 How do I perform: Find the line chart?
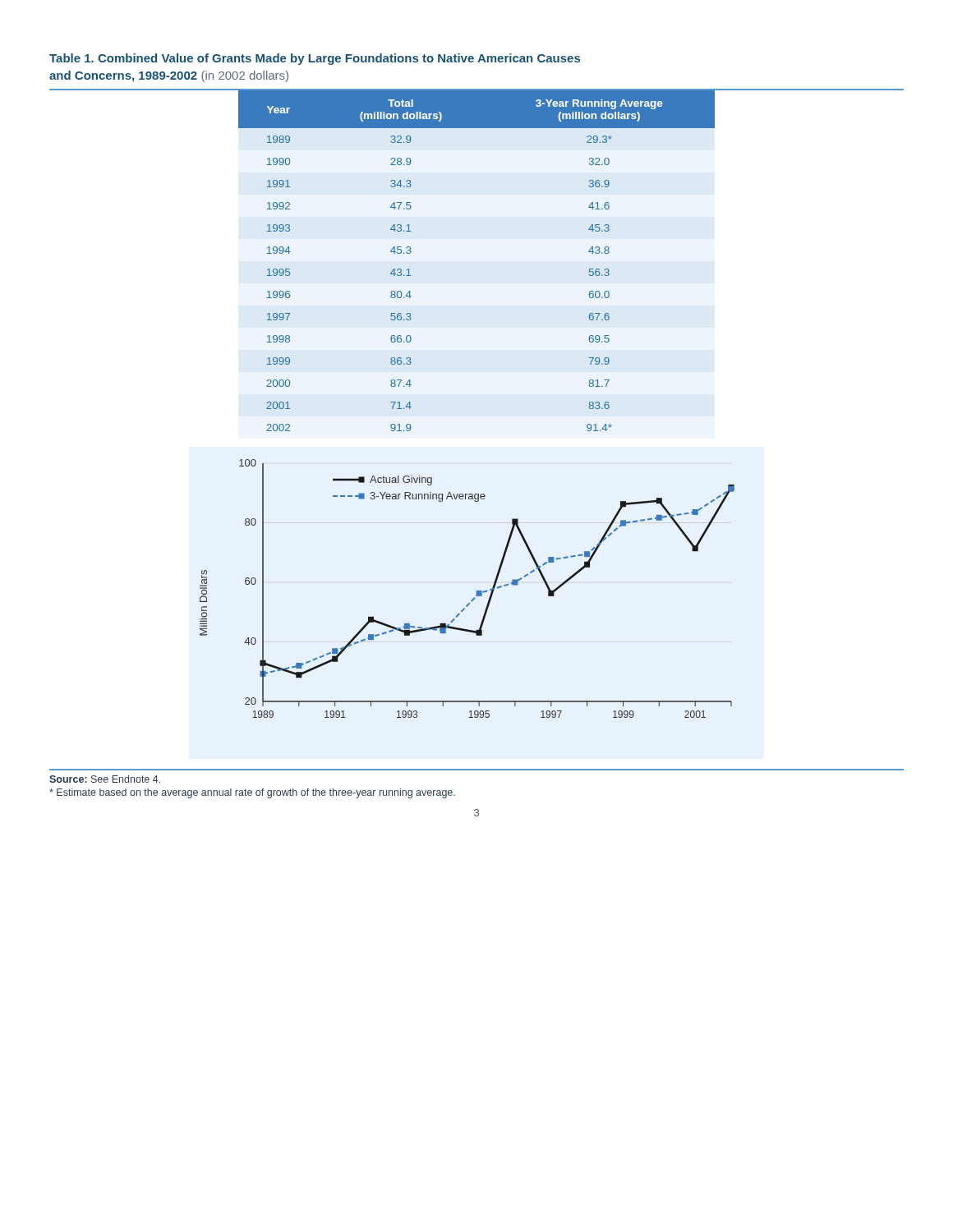476,605
